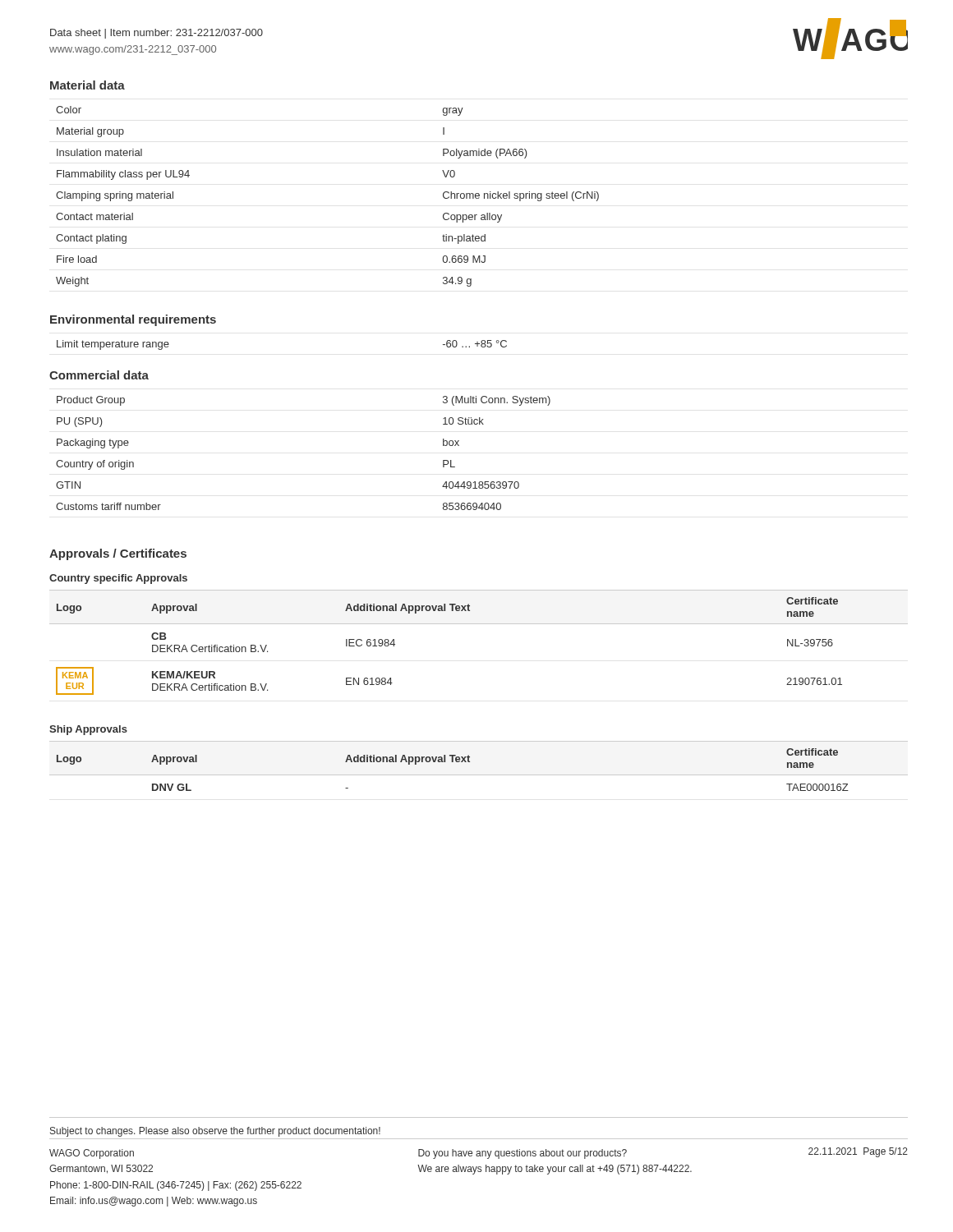This screenshot has width=953, height=1232.
Task: Click on the block starting "Ship Approvals"
Action: 88,729
